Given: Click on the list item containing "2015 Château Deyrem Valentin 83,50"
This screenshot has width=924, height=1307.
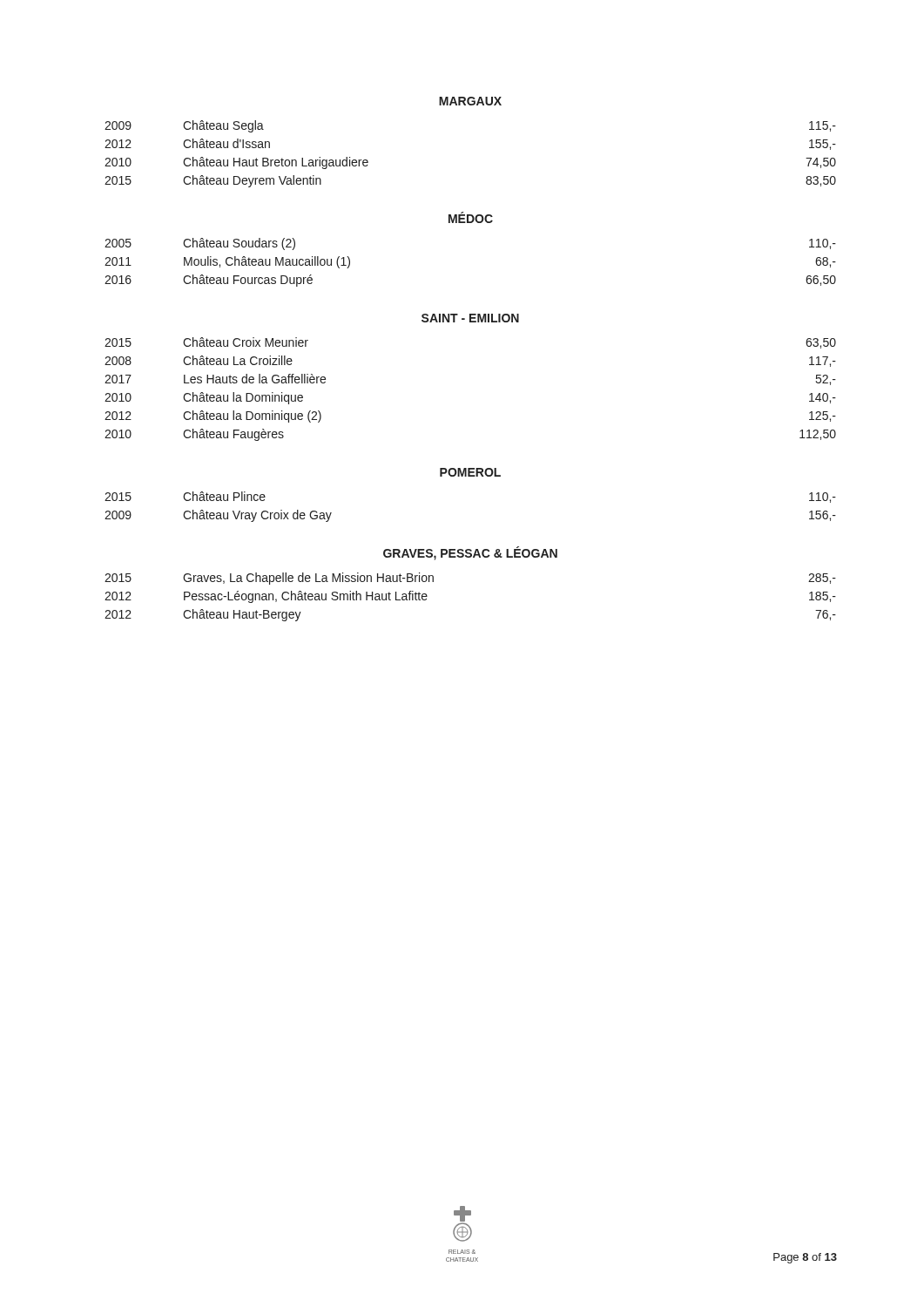Looking at the screenshot, I should point(113,181).
